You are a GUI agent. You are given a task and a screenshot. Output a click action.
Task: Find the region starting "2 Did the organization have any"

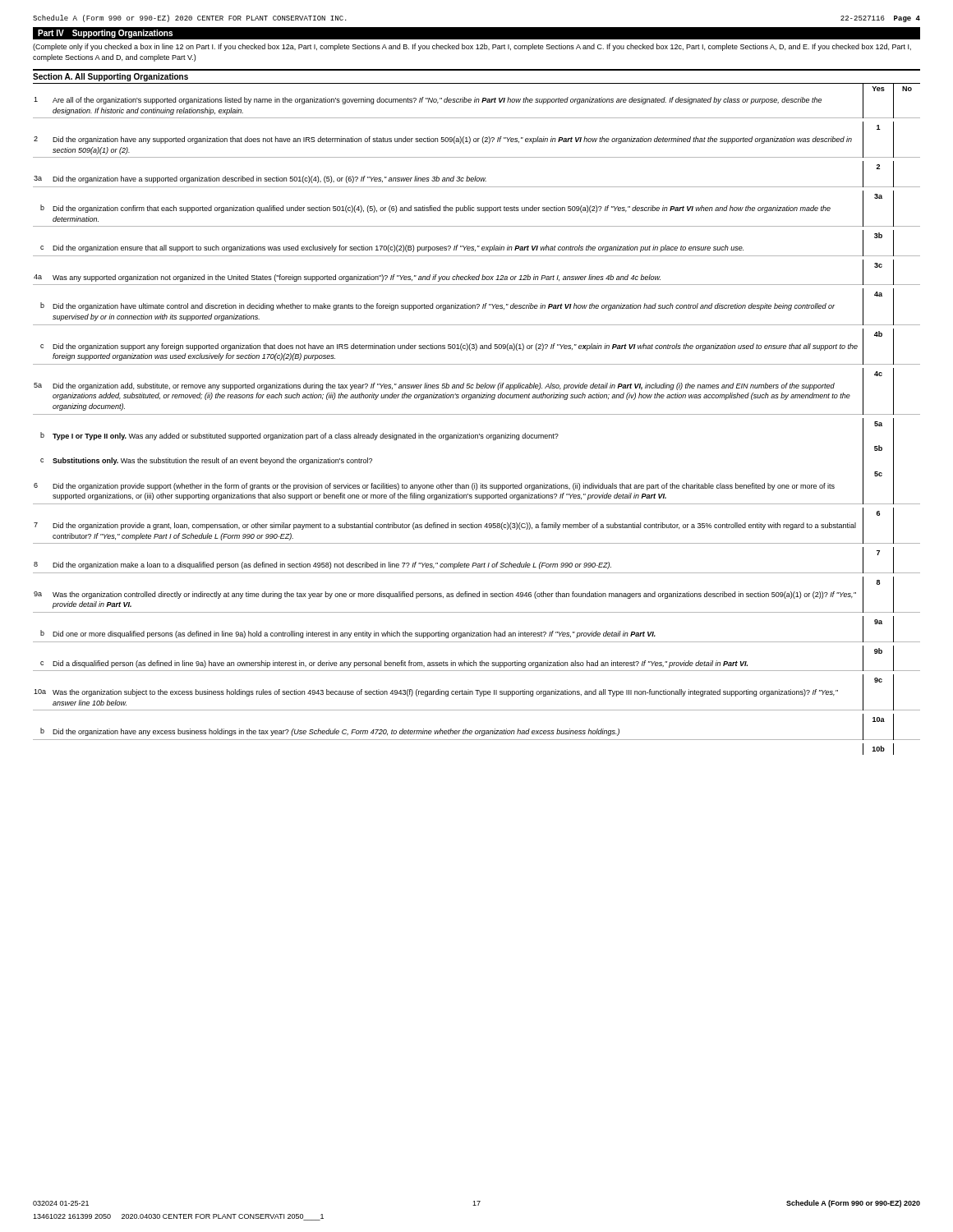pyautogui.click(x=476, y=145)
